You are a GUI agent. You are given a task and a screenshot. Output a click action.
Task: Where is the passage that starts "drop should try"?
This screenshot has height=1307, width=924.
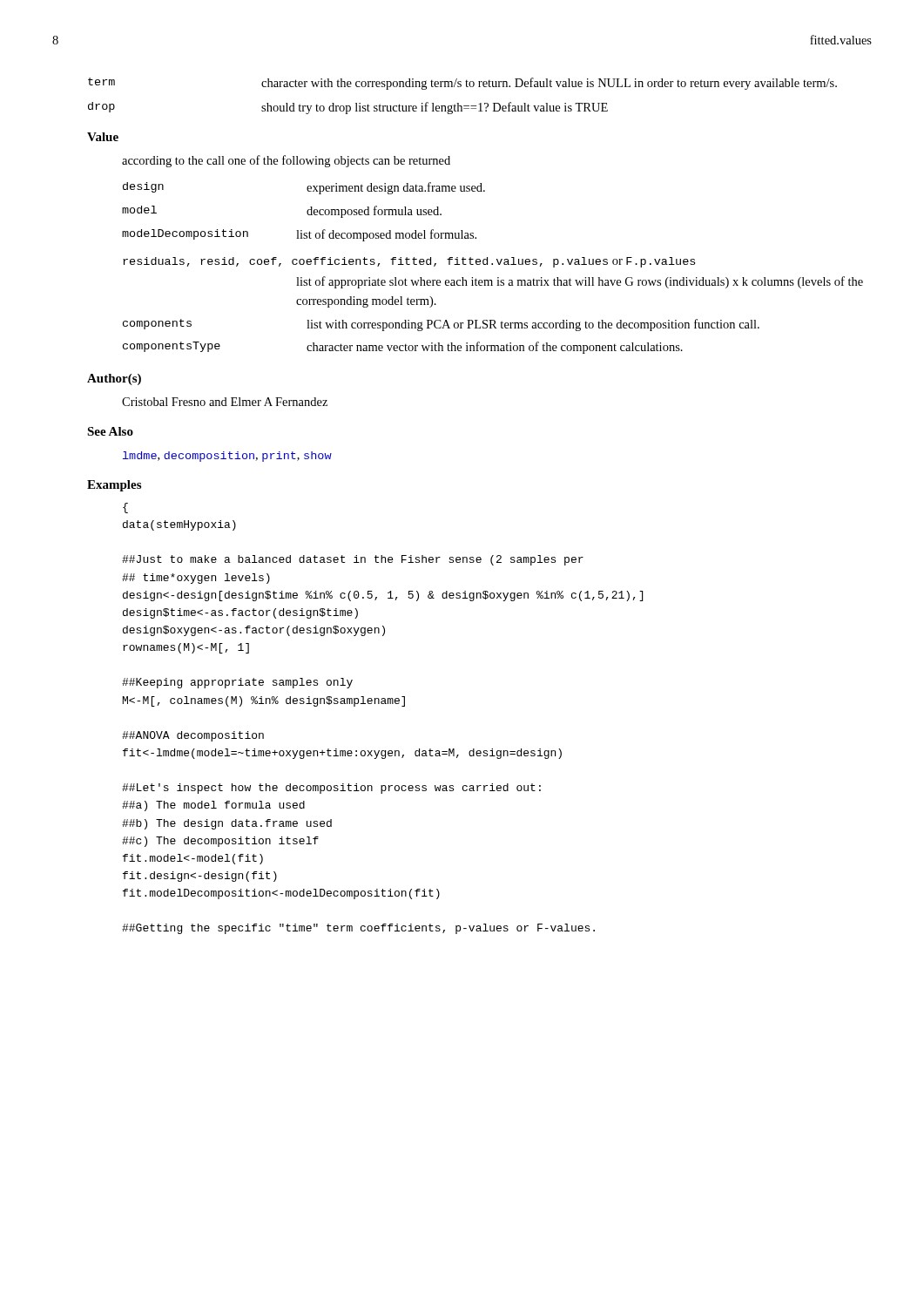coord(348,108)
